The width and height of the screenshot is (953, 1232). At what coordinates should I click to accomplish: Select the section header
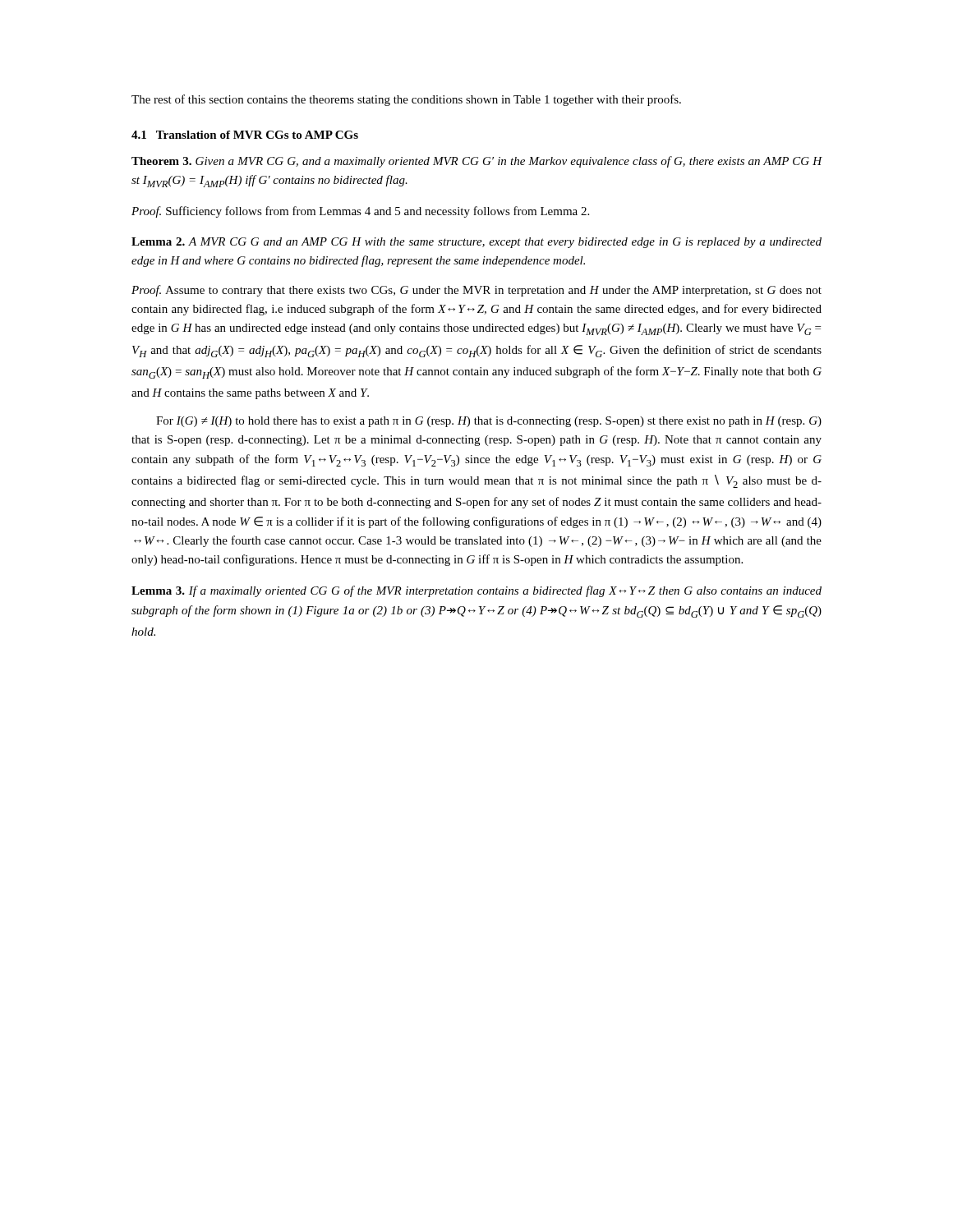click(245, 134)
